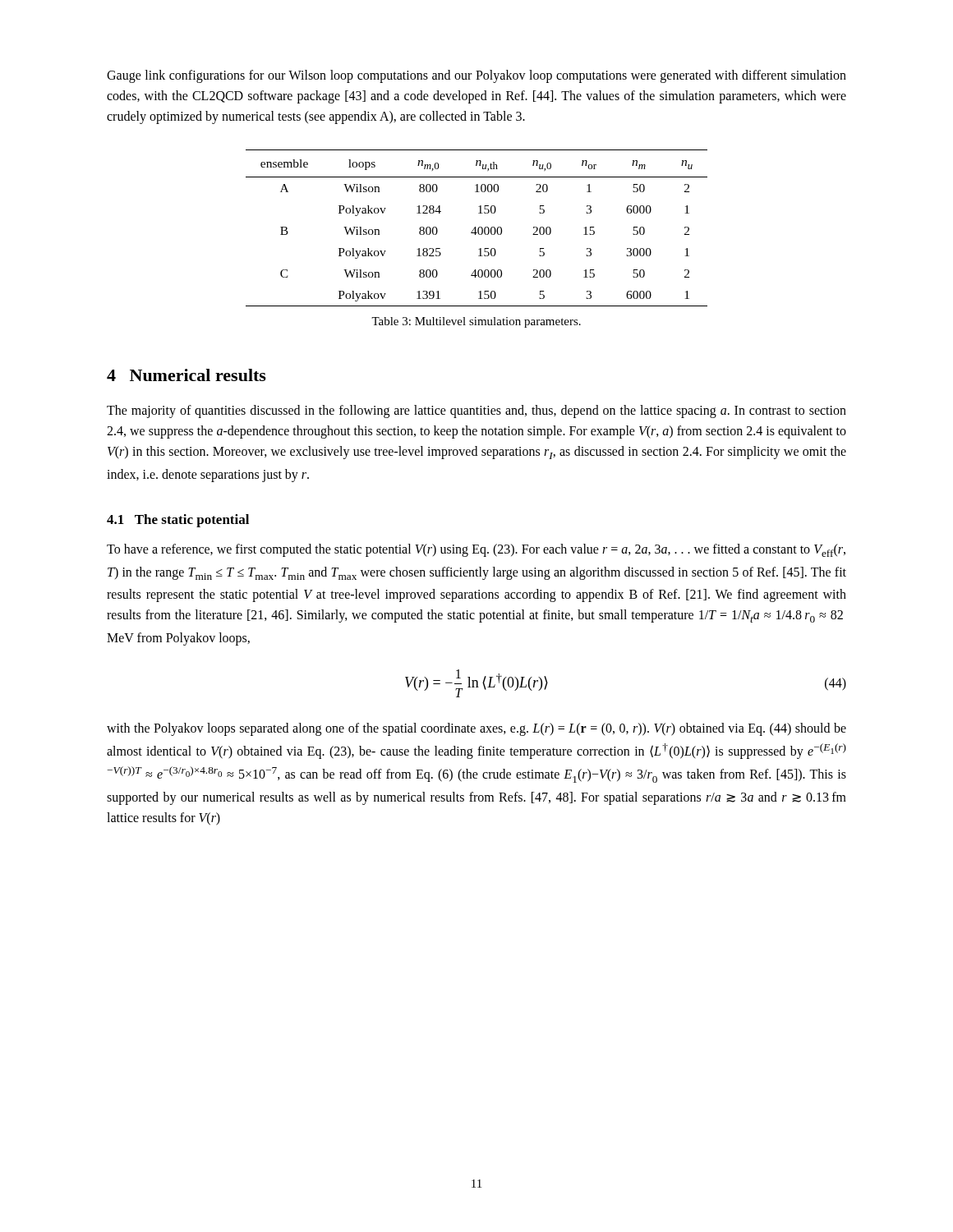
Task: Click on the region starting "with the Polyakov loops separated along one of"
Action: 476,773
